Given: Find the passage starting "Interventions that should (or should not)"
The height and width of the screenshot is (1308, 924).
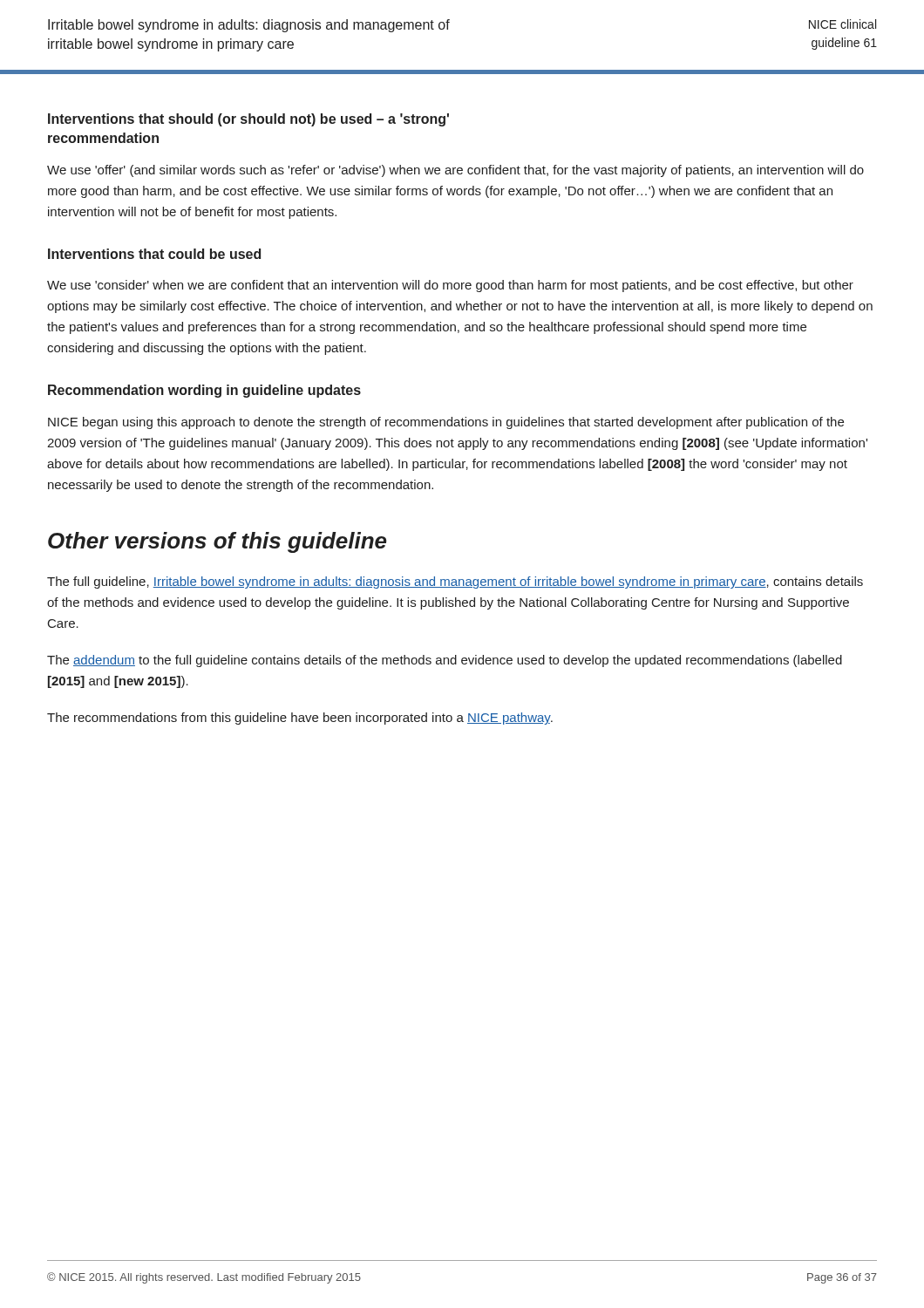Looking at the screenshot, I should point(248,129).
